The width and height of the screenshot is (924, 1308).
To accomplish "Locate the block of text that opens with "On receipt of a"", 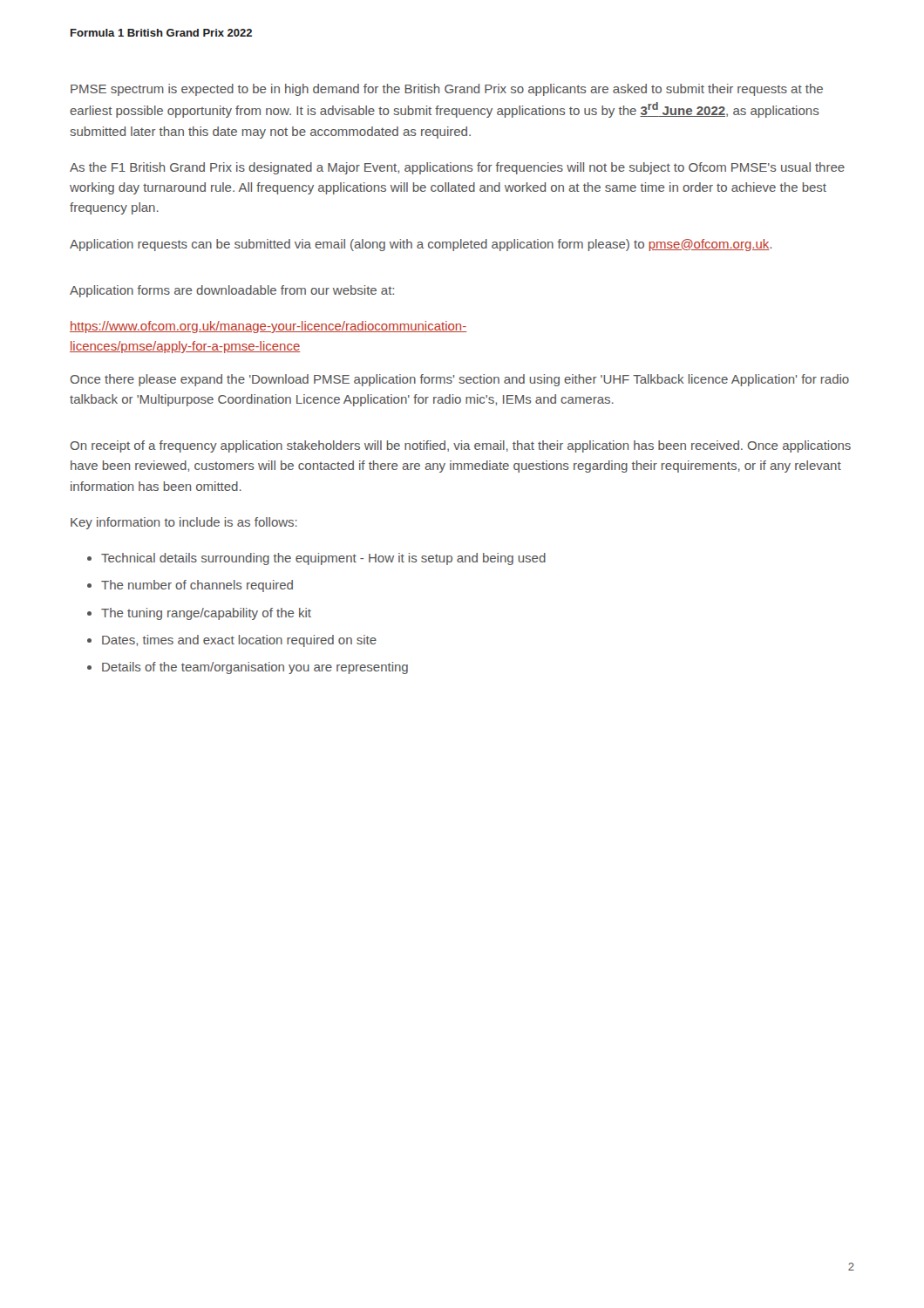I will click(462, 466).
